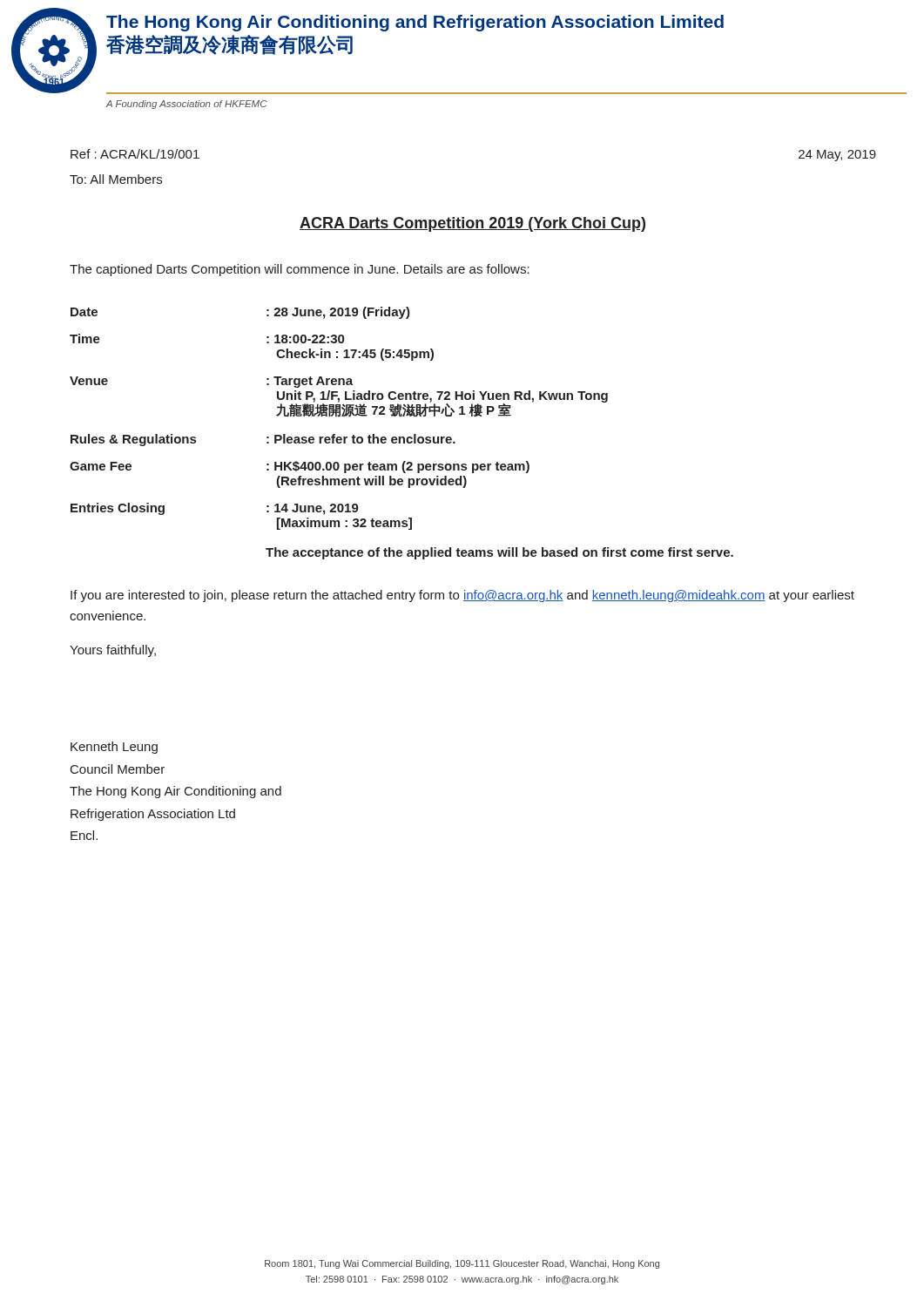The width and height of the screenshot is (924, 1307).
Task: Navigate to the region starting "Game Fee : HK$400.00 per team (2"
Action: pyautogui.click(x=473, y=473)
